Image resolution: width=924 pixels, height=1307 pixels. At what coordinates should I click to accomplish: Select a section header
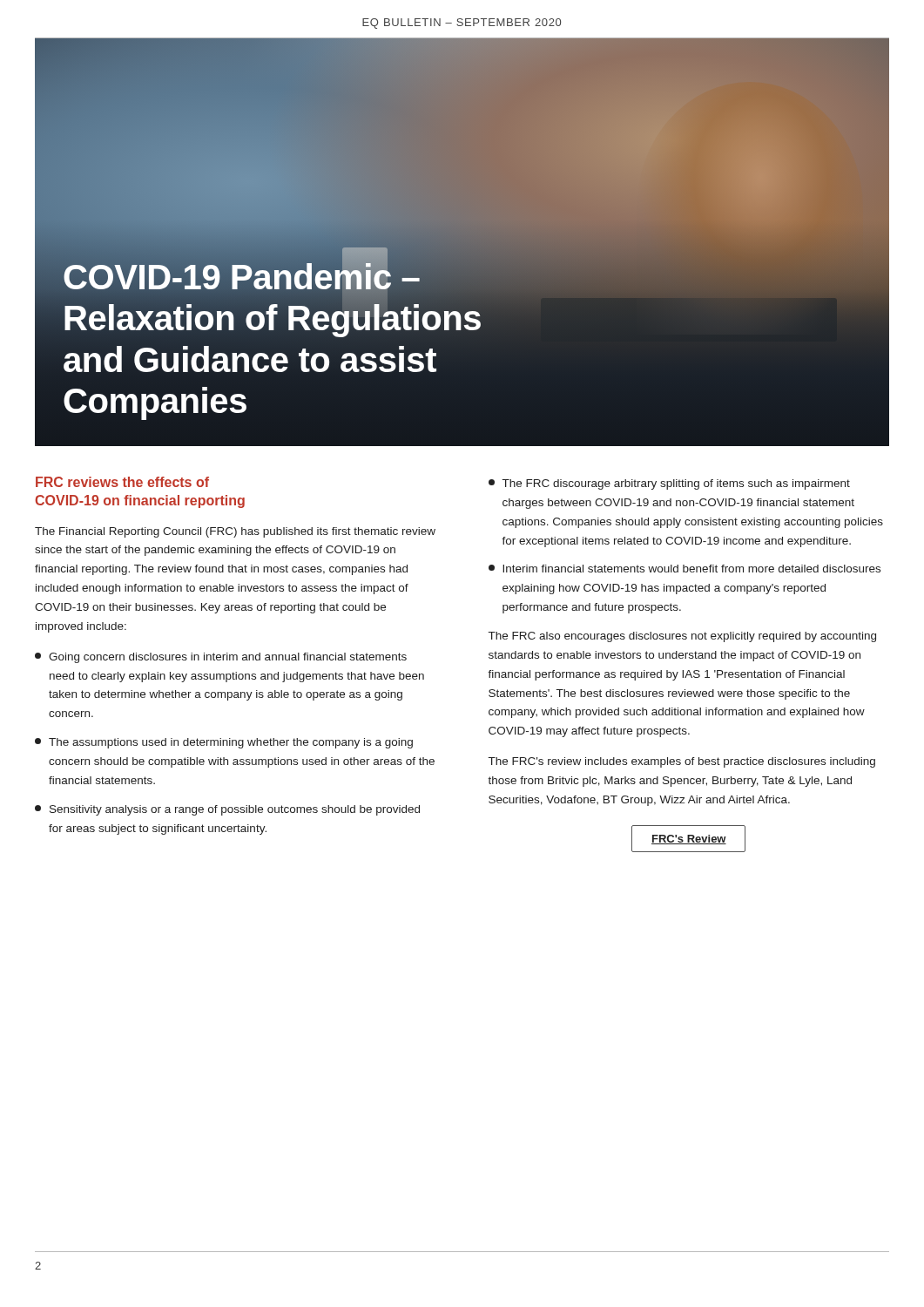point(140,491)
